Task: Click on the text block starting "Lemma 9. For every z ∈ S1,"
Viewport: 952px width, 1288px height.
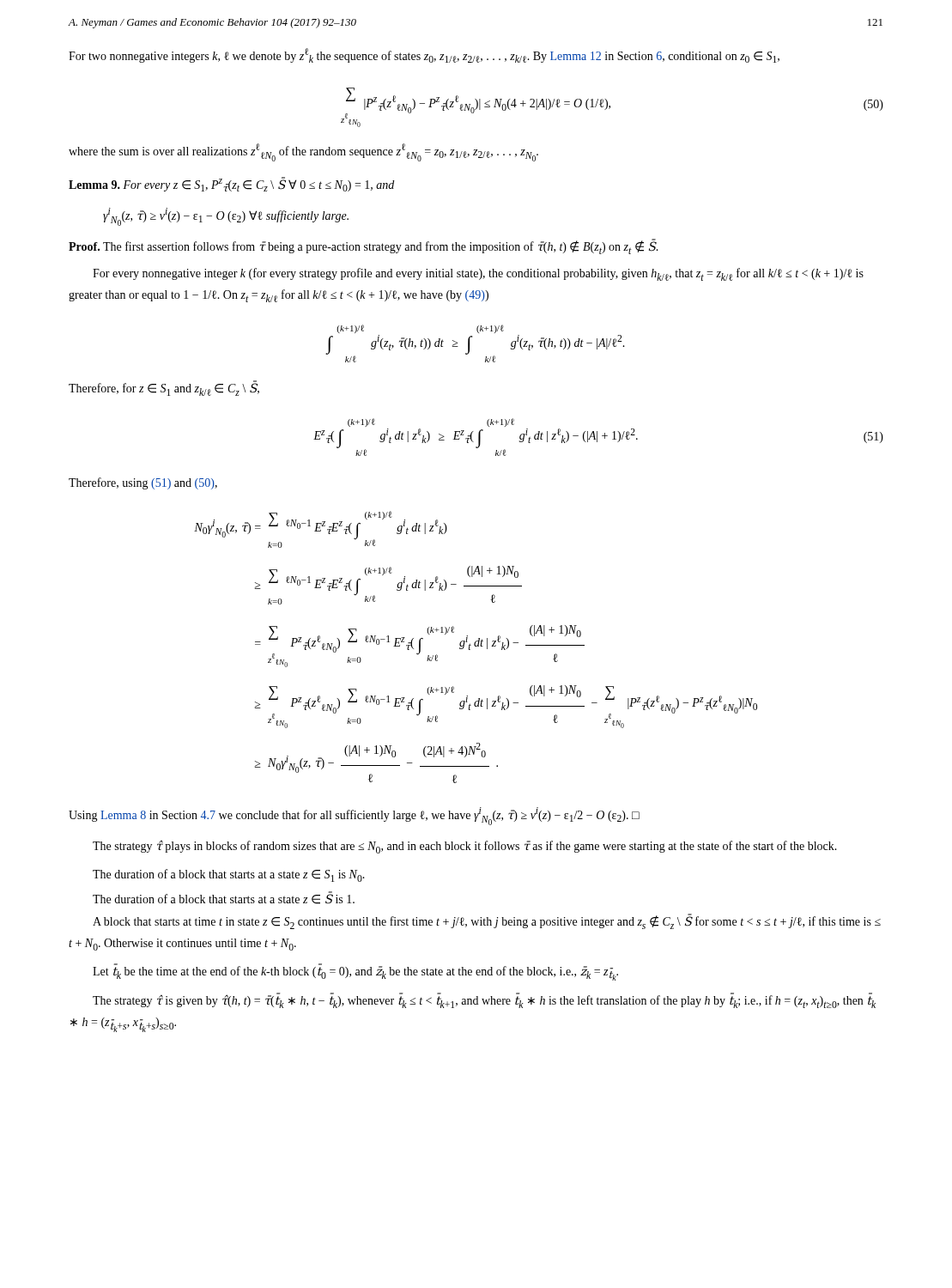Action: tap(231, 185)
